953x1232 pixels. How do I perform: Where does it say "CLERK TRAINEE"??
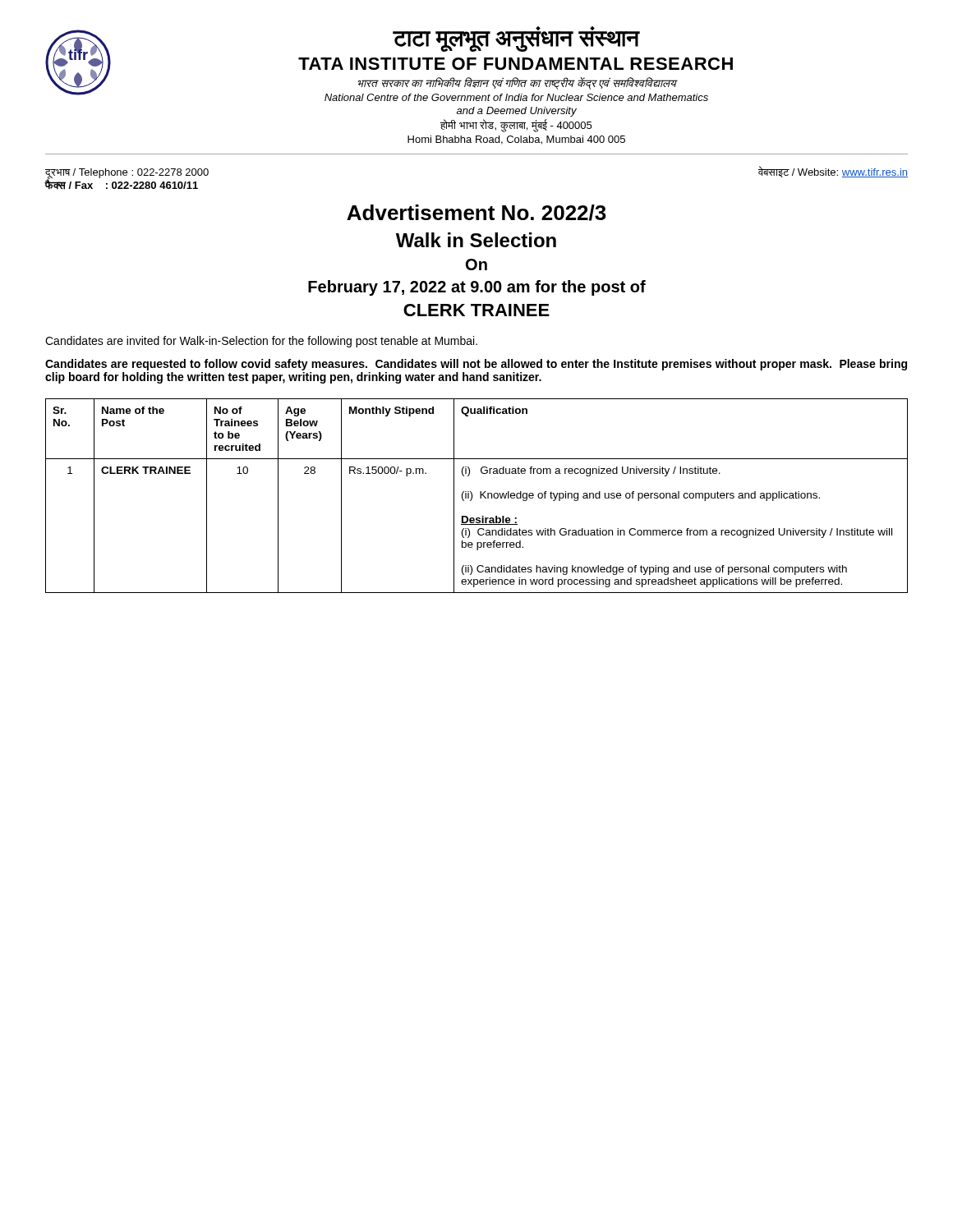coord(476,310)
